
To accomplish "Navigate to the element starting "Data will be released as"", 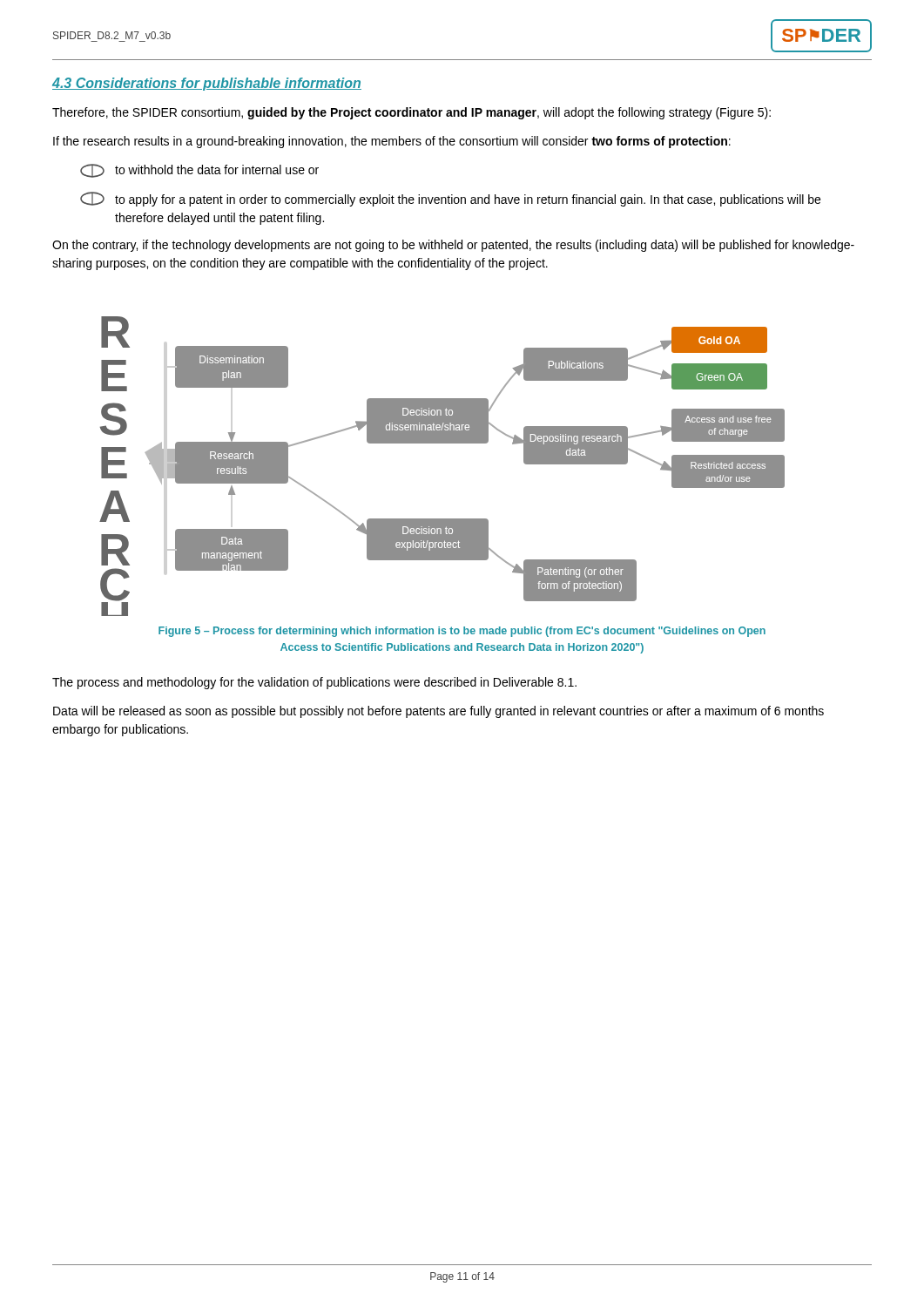I will (x=438, y=720).
